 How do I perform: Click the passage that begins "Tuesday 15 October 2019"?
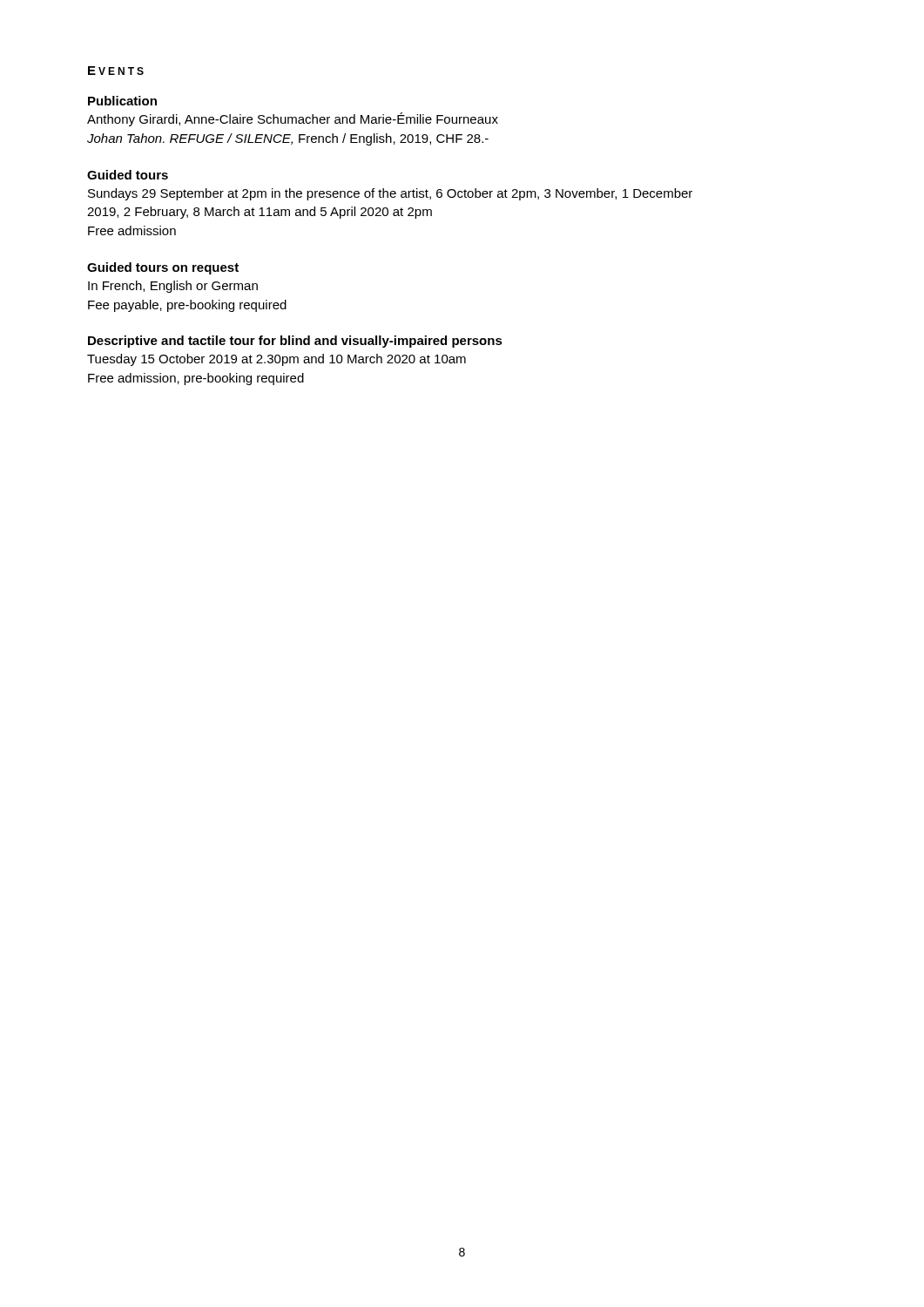tap(277, 368)
